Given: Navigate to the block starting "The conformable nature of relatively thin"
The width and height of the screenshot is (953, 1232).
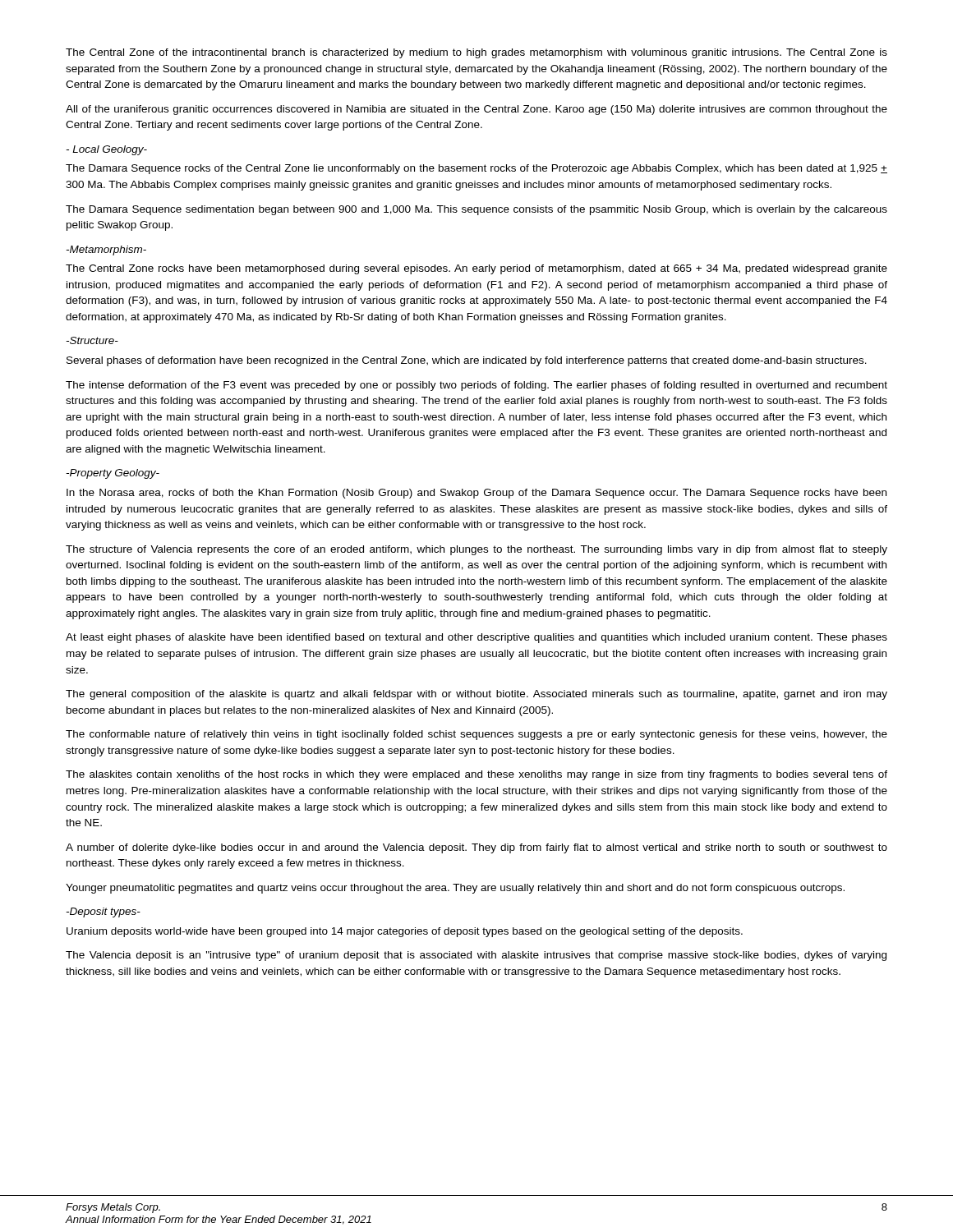Looking at the screenshot, I should click(476, 742).
